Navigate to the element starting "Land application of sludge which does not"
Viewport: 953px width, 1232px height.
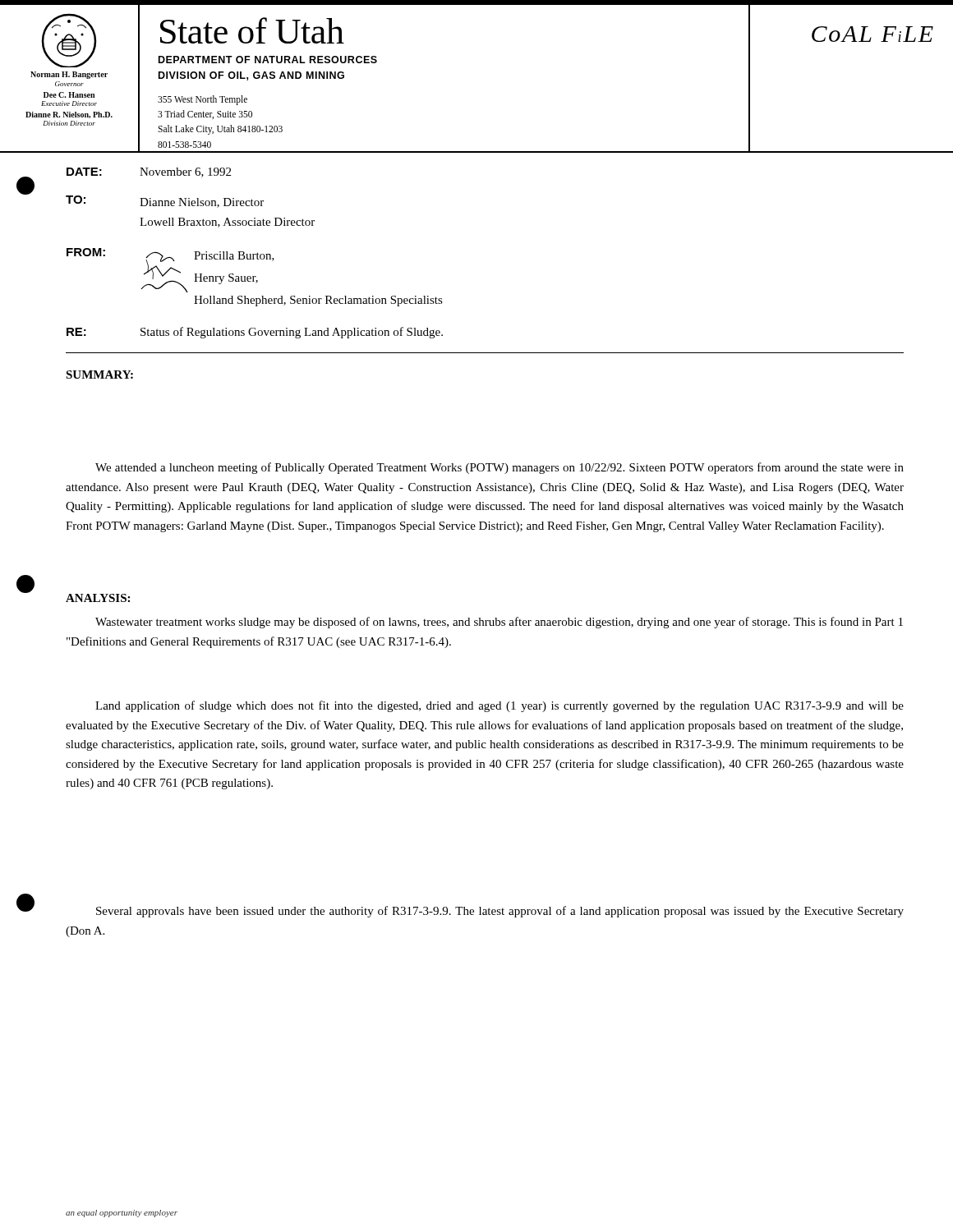485,744
